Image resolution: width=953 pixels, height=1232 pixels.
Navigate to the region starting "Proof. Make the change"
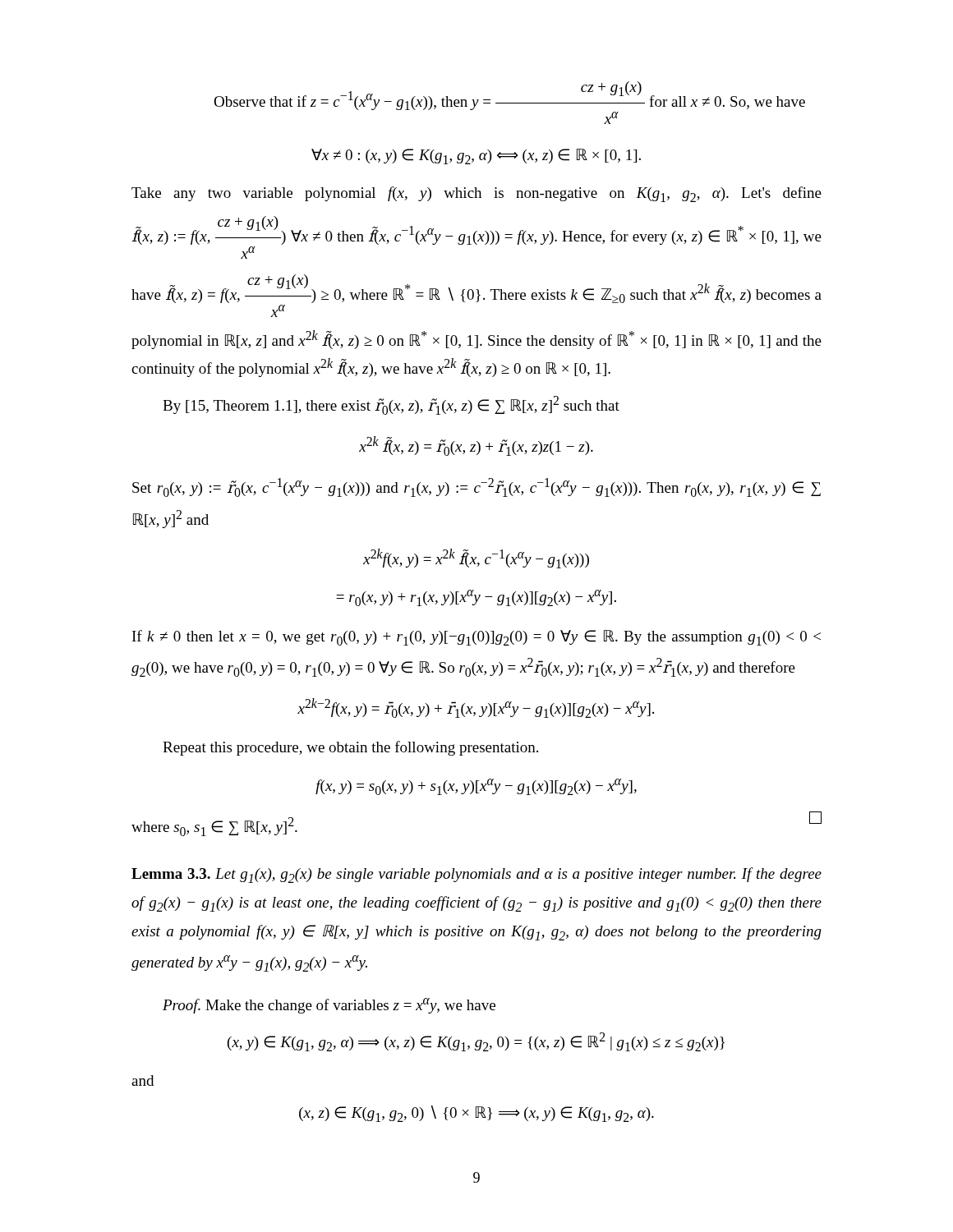point(329,1003)
